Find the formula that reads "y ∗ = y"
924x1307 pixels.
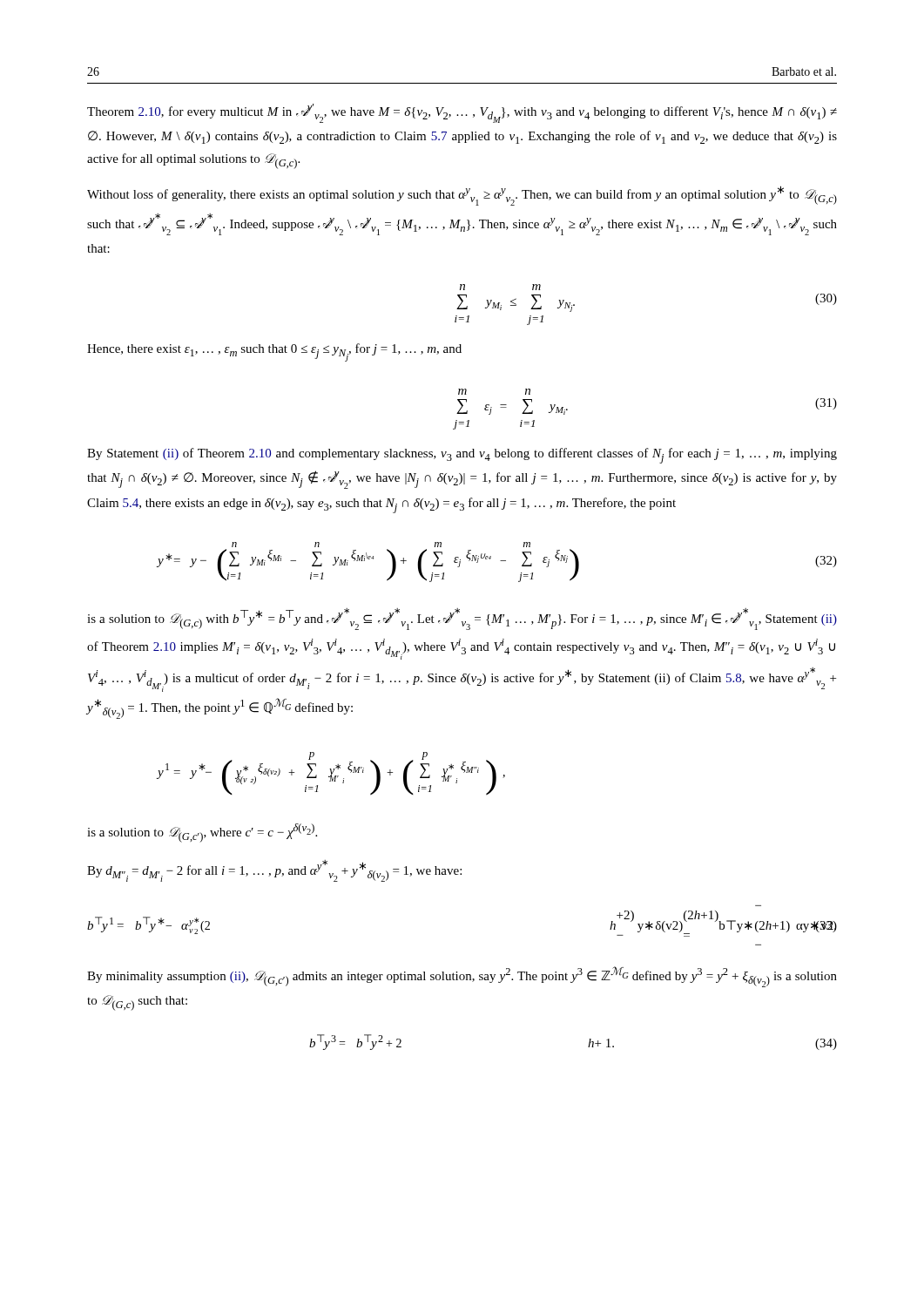click(x=462, y=561)
